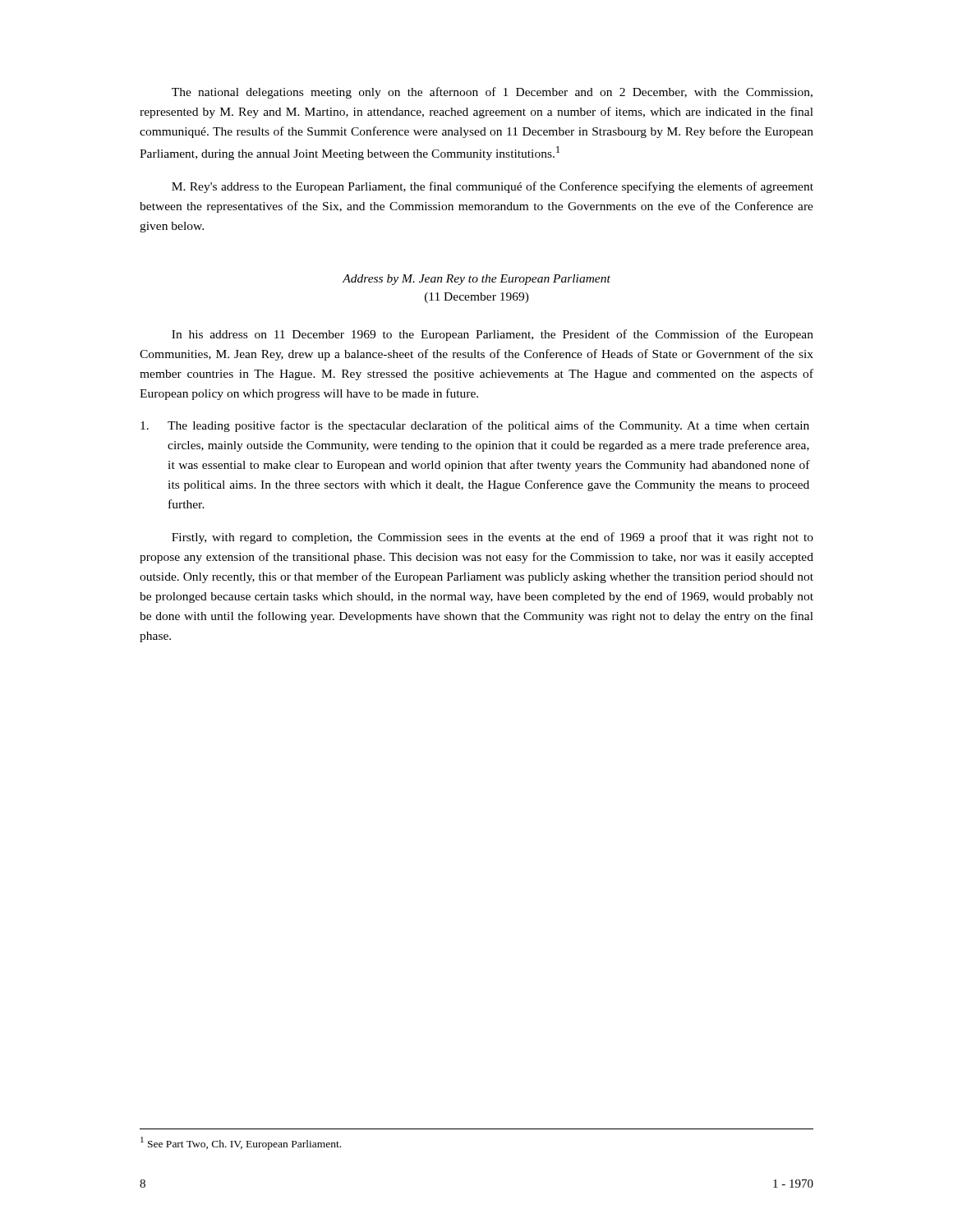The image size is (953, 1232).
Task: Click the section header that begins "Address by M. Jean"
Action: coord(476,278)
